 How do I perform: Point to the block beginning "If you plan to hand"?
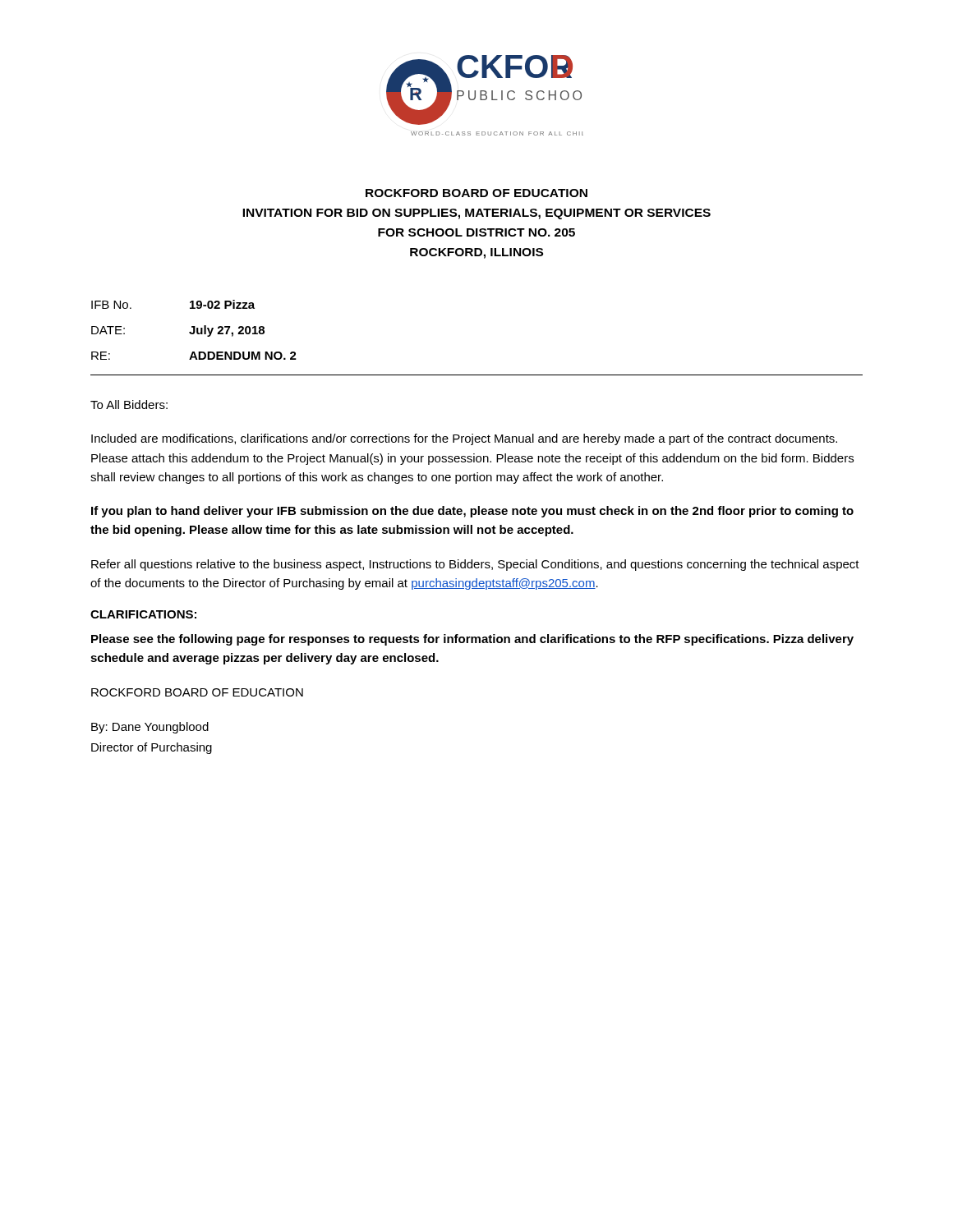click(x=472, y=520)
